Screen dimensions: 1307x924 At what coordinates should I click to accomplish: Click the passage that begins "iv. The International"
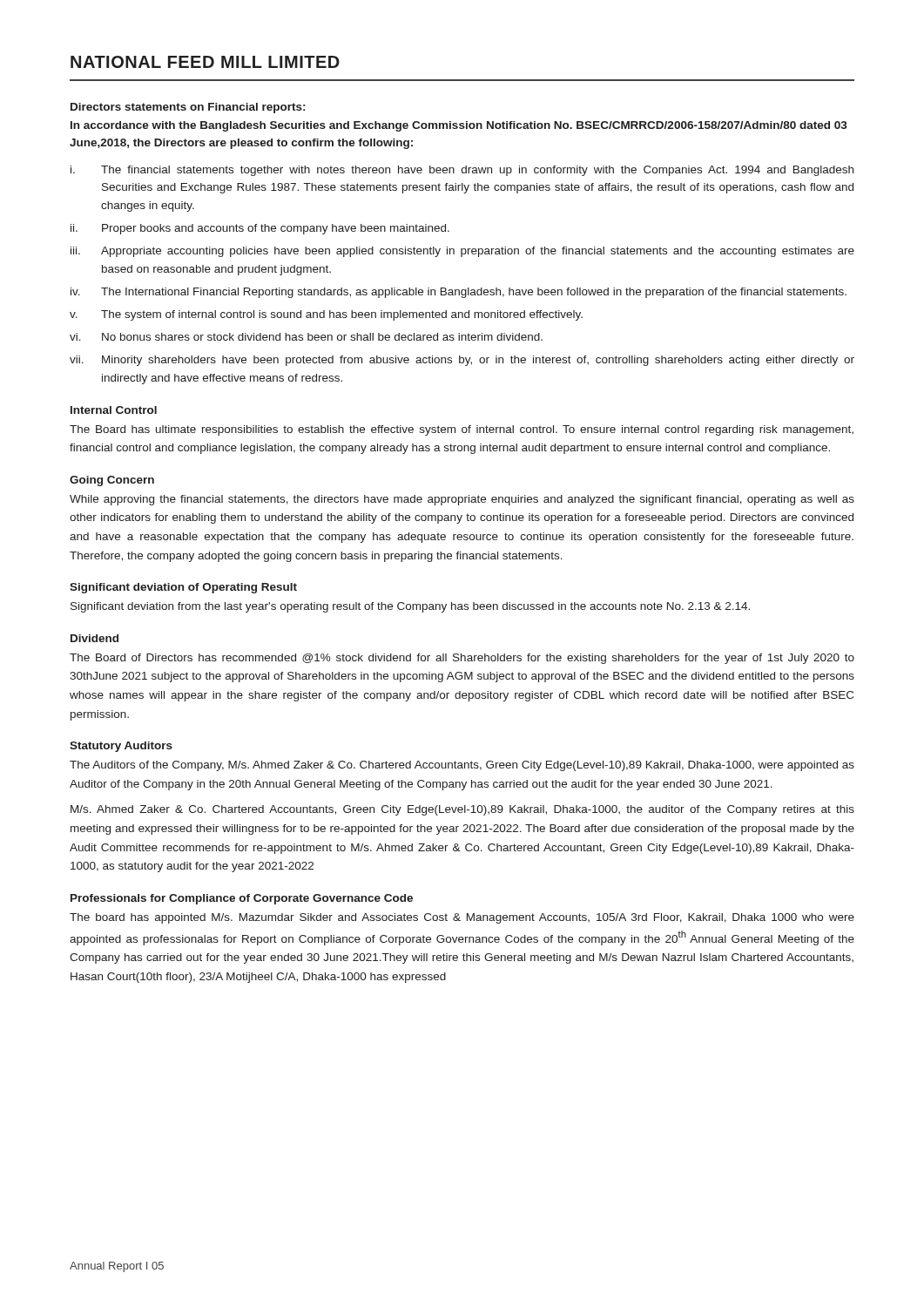[462, 292]
